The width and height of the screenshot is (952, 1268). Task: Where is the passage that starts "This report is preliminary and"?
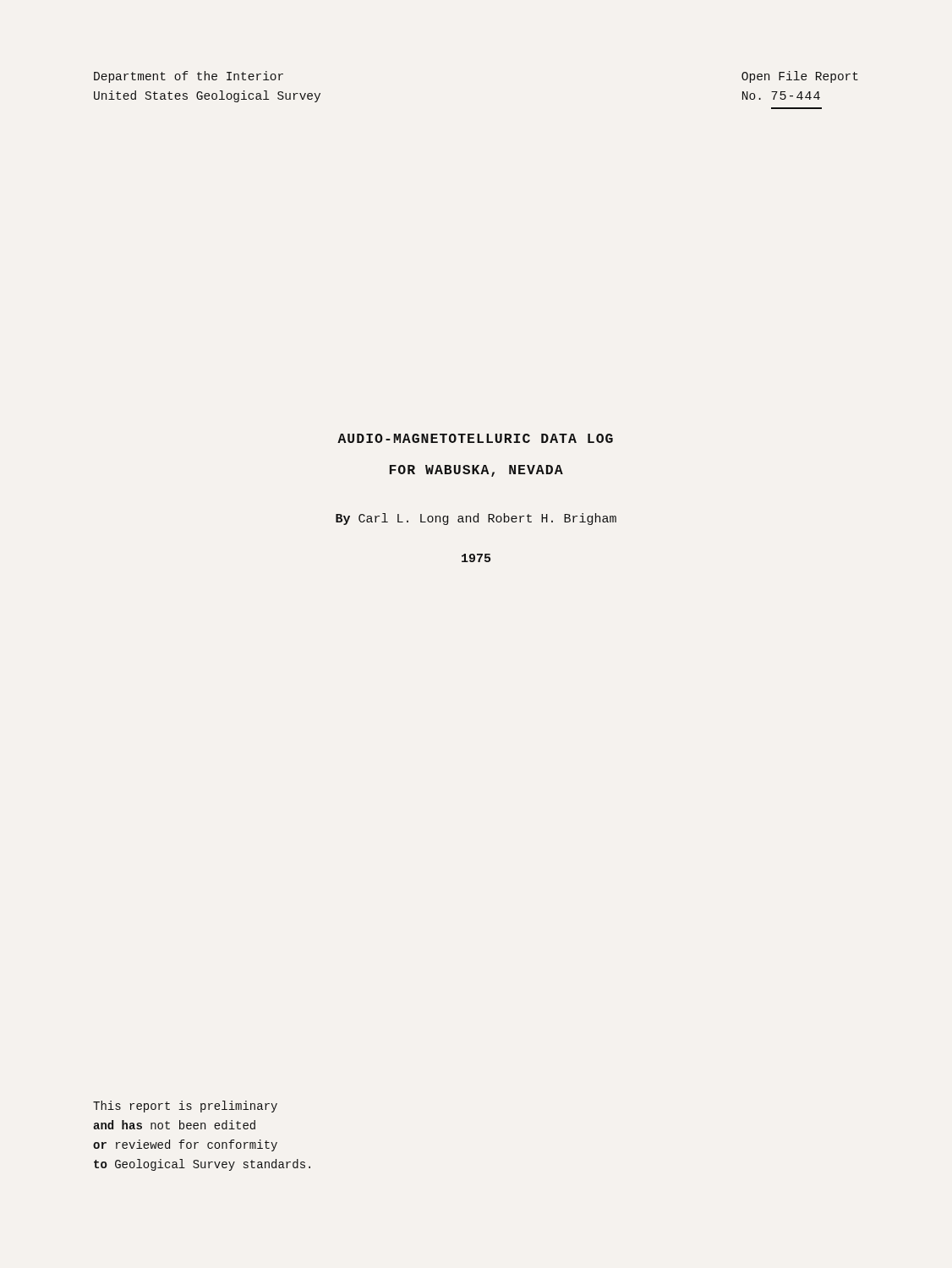[203, 1135]
